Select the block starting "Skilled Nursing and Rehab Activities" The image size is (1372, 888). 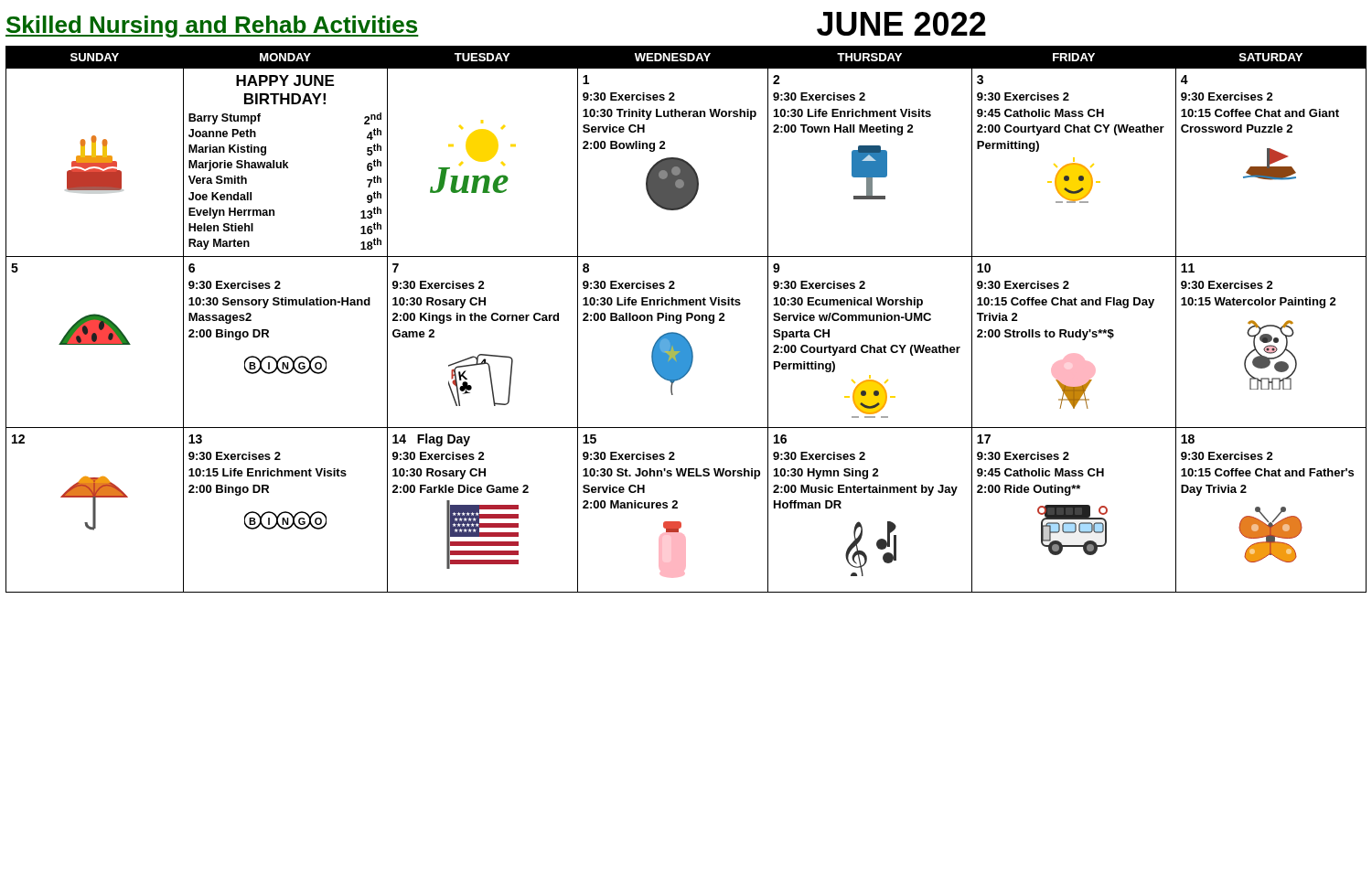coord(212,24)
